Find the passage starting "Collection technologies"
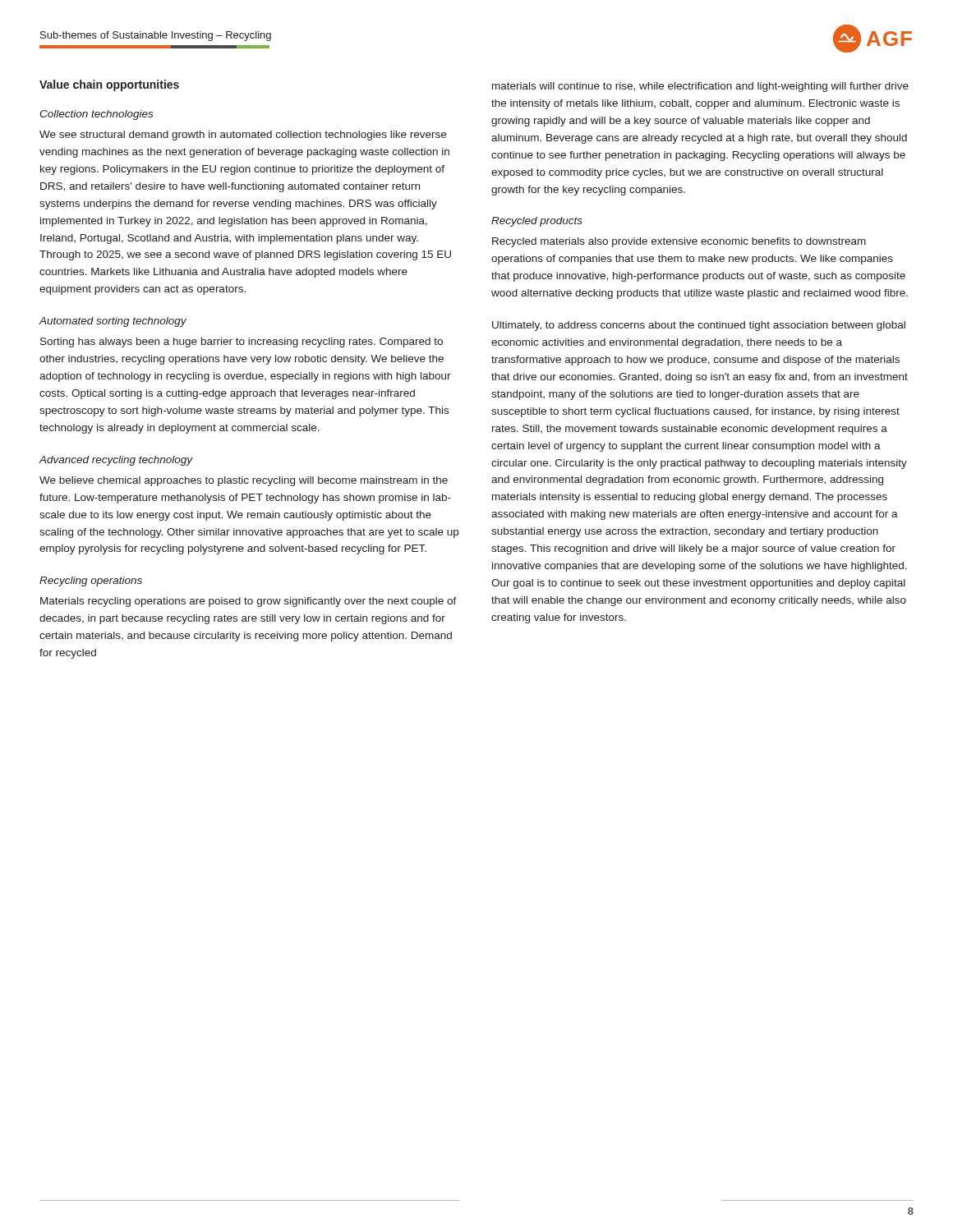The height and width of the screenshot is (1232, 953). pyautogui.click(x=96, y=114)
